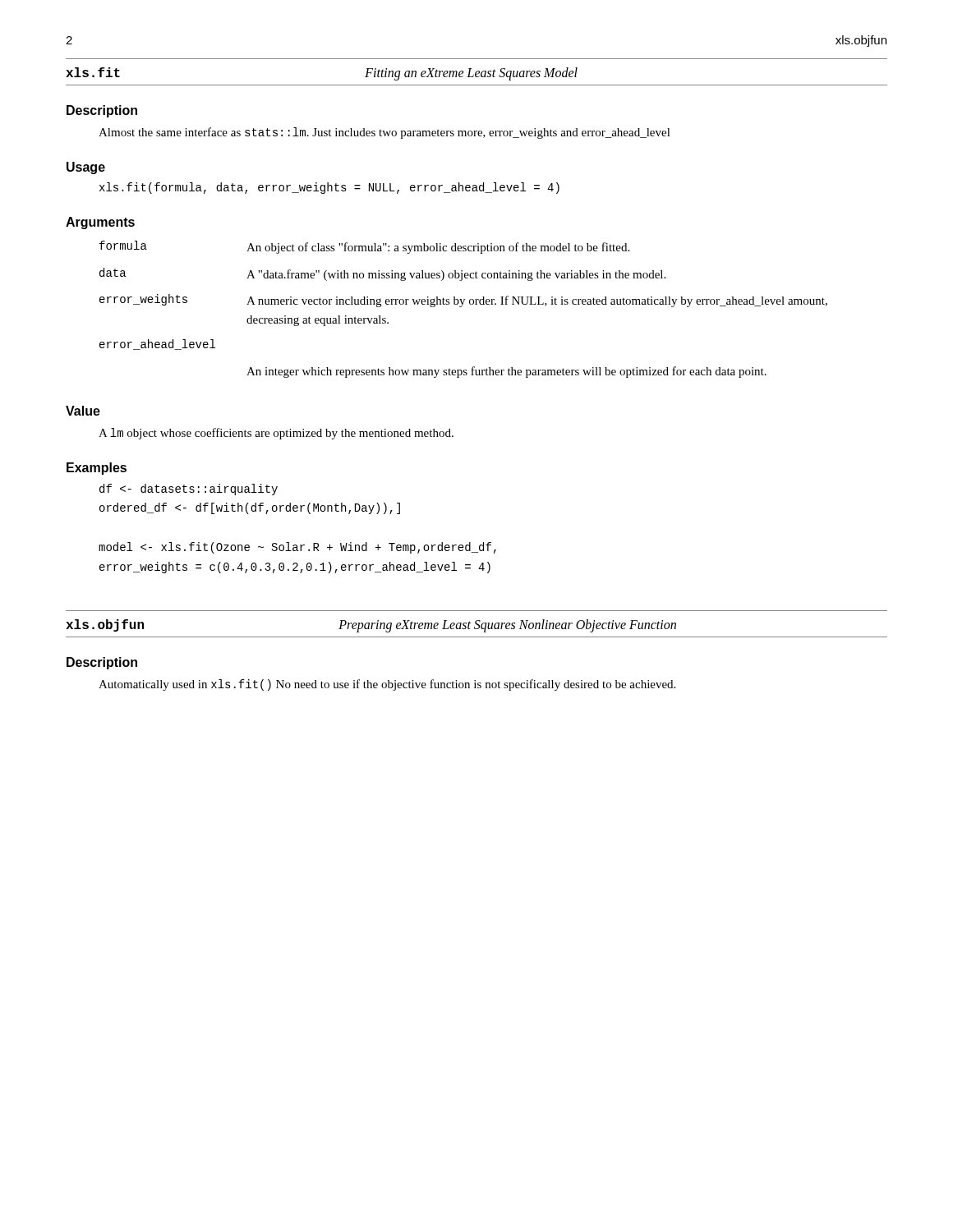Image resolution: width=953 pixels, height=1232 pixels.
Task: Where is the passage that starts "df <- datasets::airquality ordered_df"?
Action: tap(189, 490)
